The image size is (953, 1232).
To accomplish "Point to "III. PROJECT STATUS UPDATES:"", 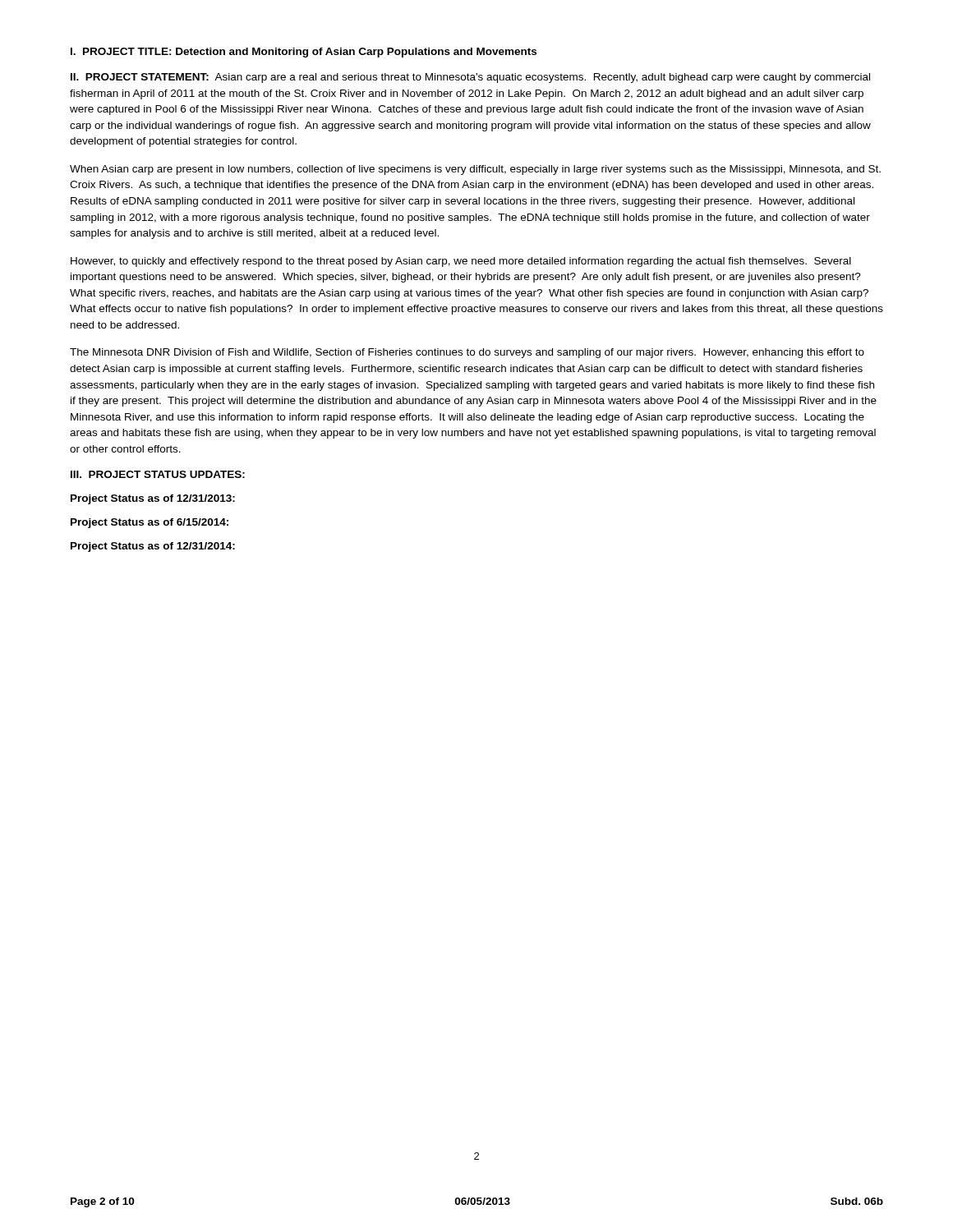I will (x=158, y=475).
